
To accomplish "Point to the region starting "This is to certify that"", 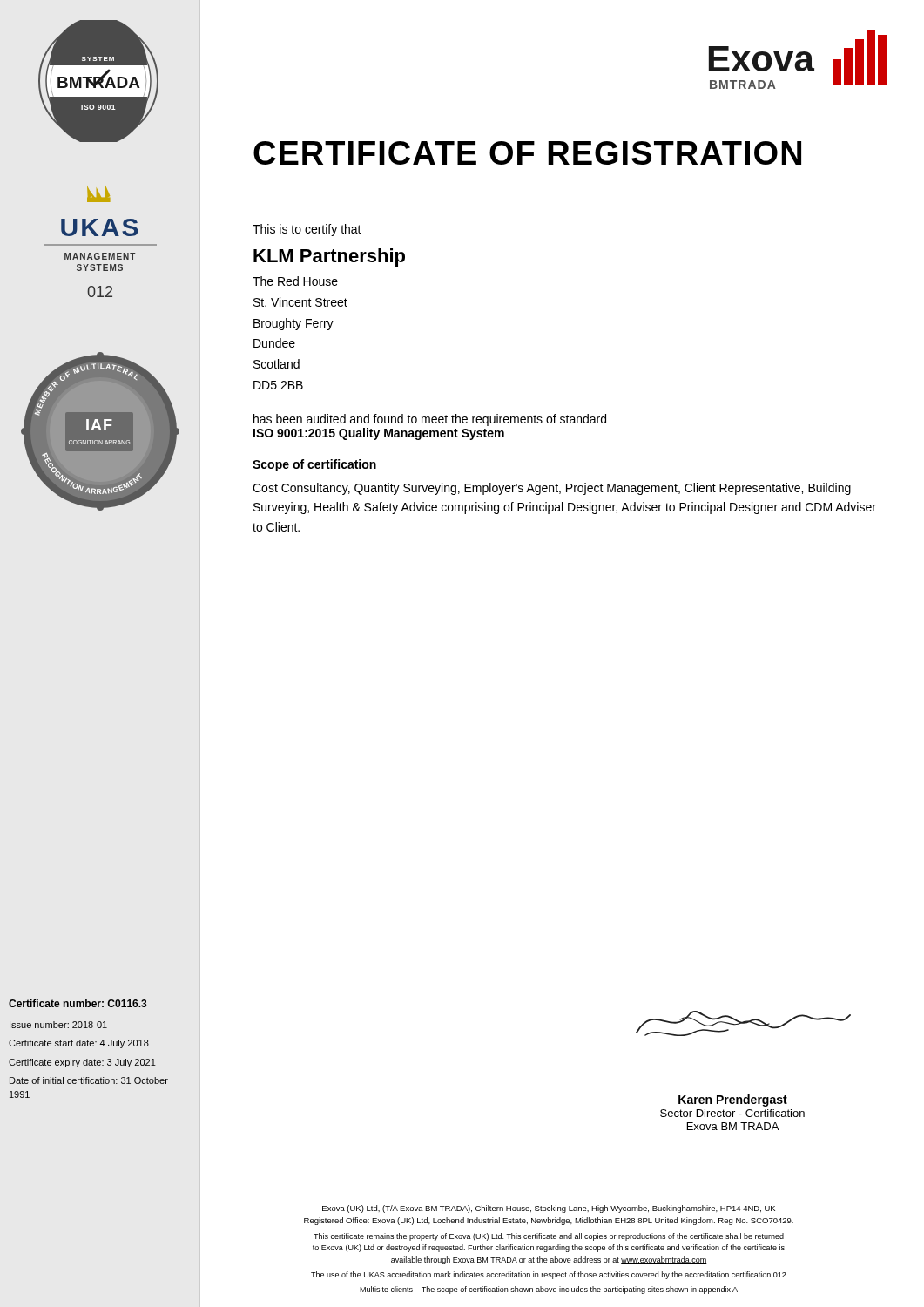I will [x=307, y=229].
